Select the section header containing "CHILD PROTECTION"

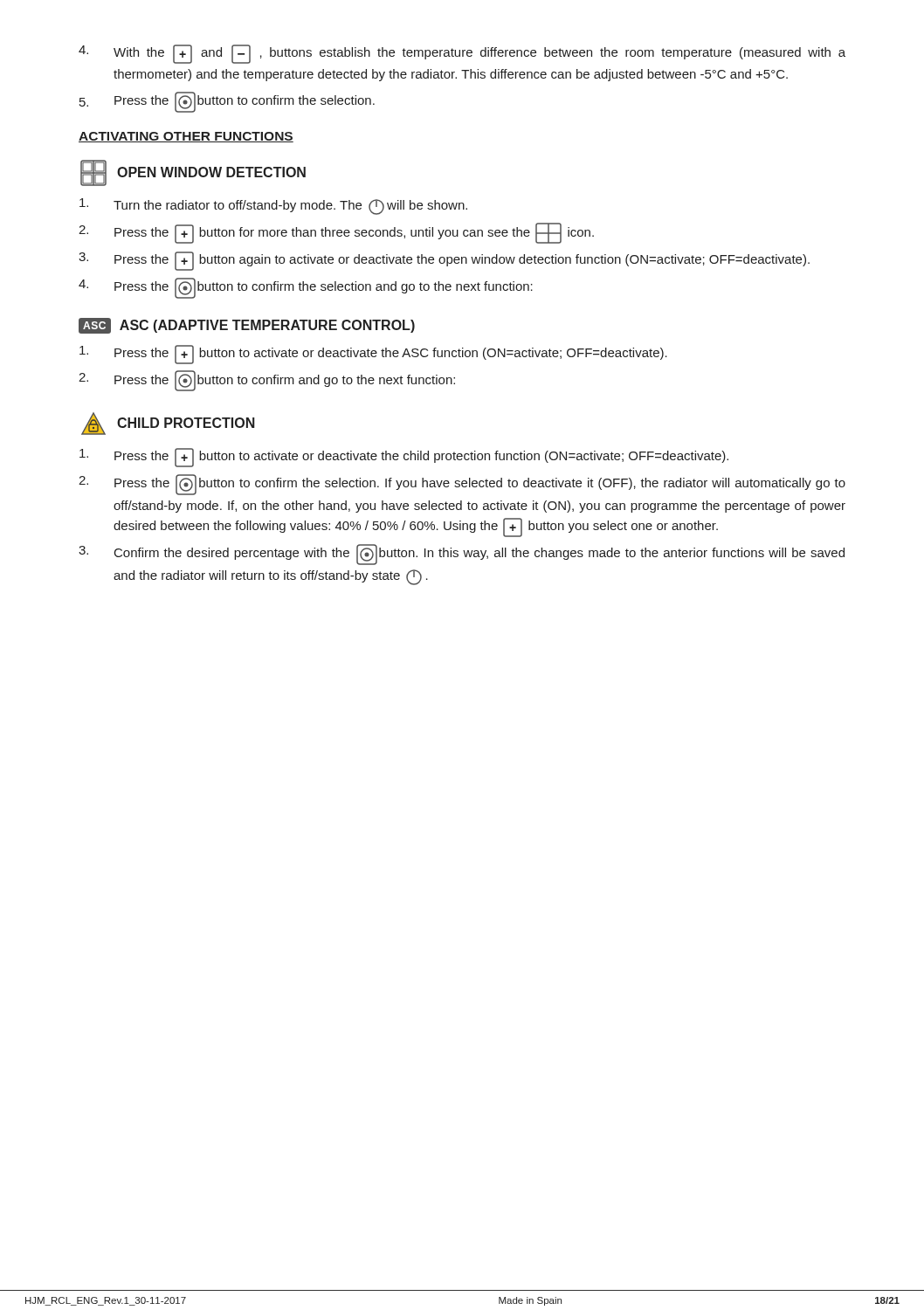[x=168, y=424]
